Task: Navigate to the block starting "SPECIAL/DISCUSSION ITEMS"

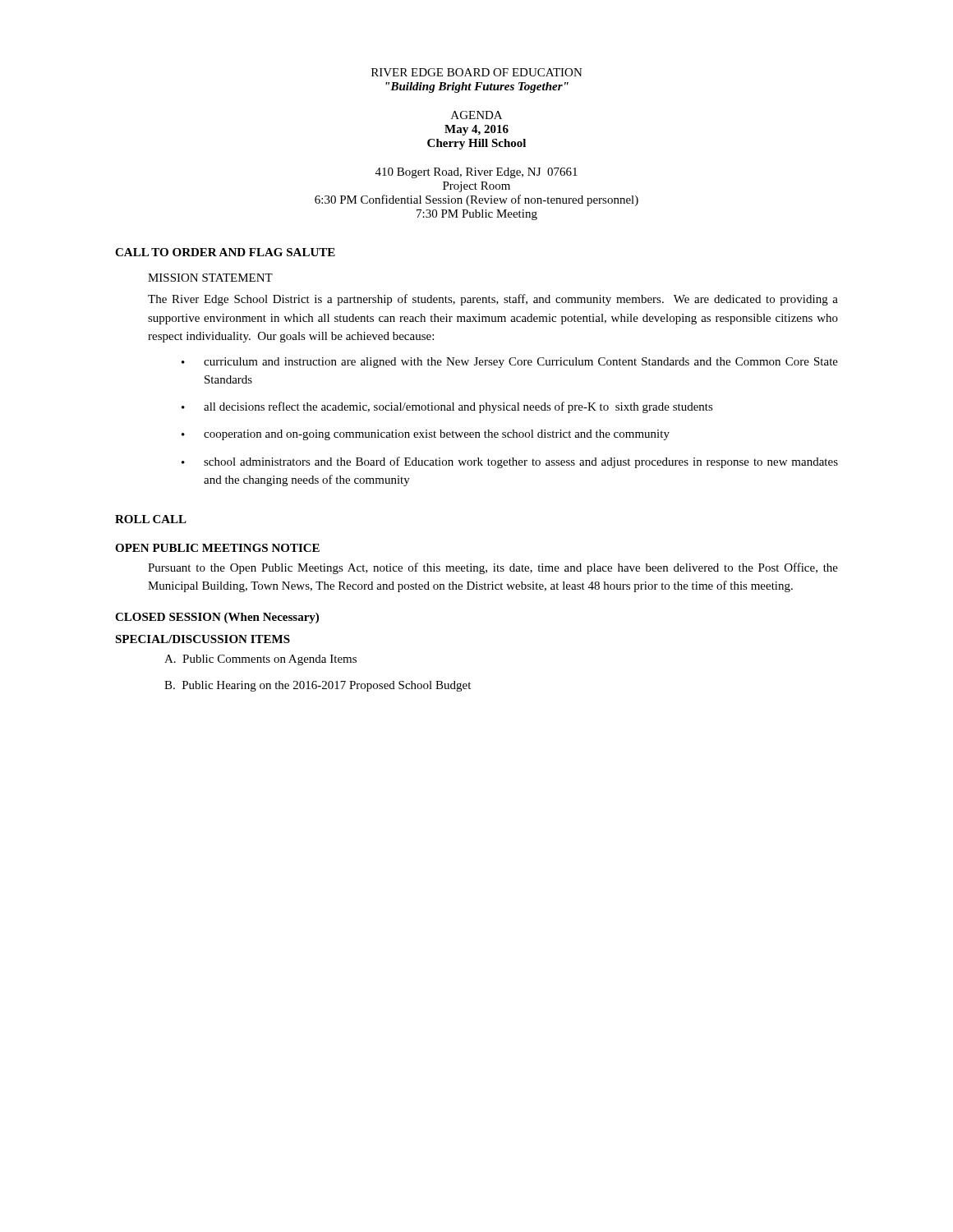Action: (x=203, y=639)
